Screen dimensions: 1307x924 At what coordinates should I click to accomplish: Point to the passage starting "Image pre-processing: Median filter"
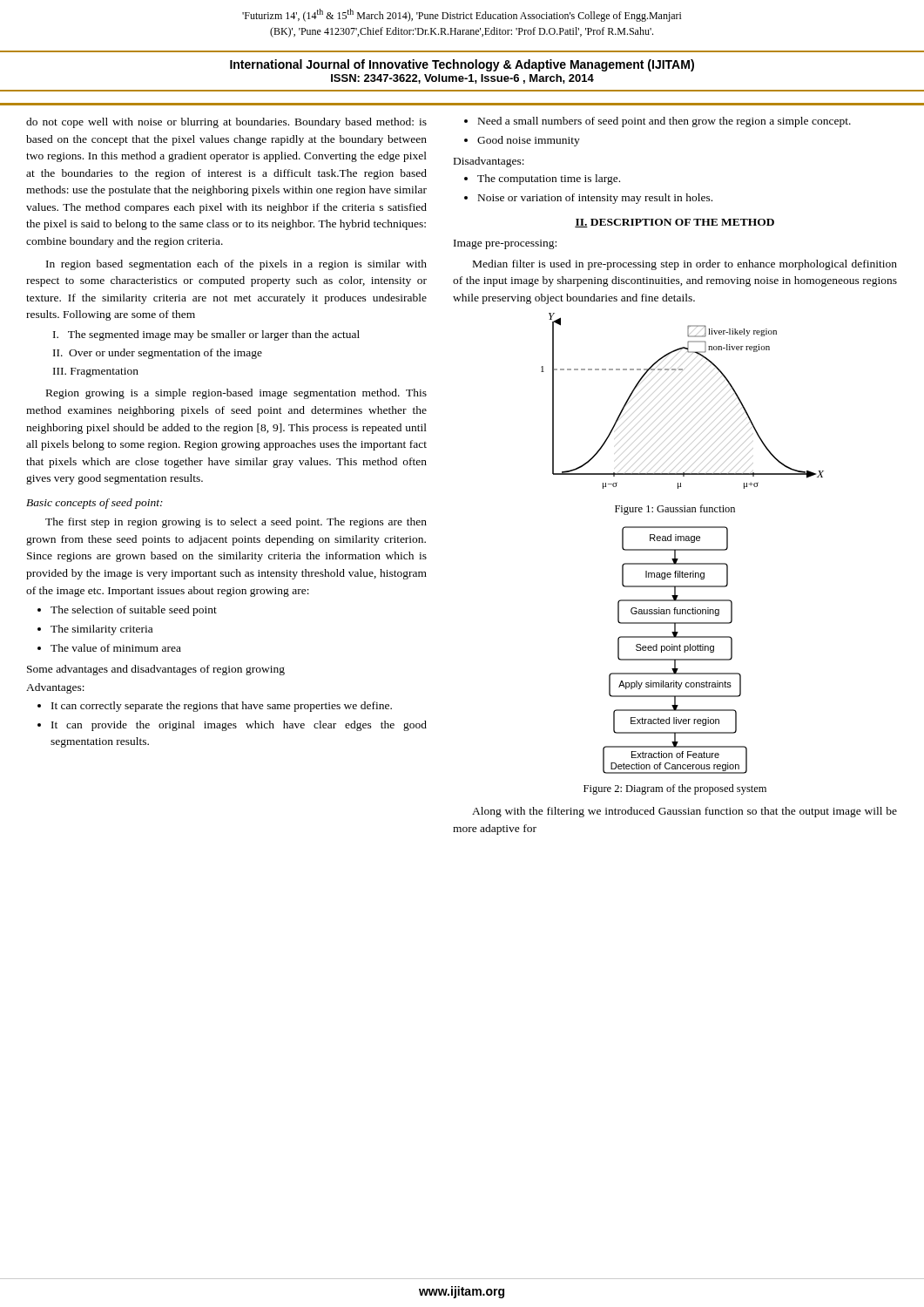pyautogui.click(x=675, y=270)
